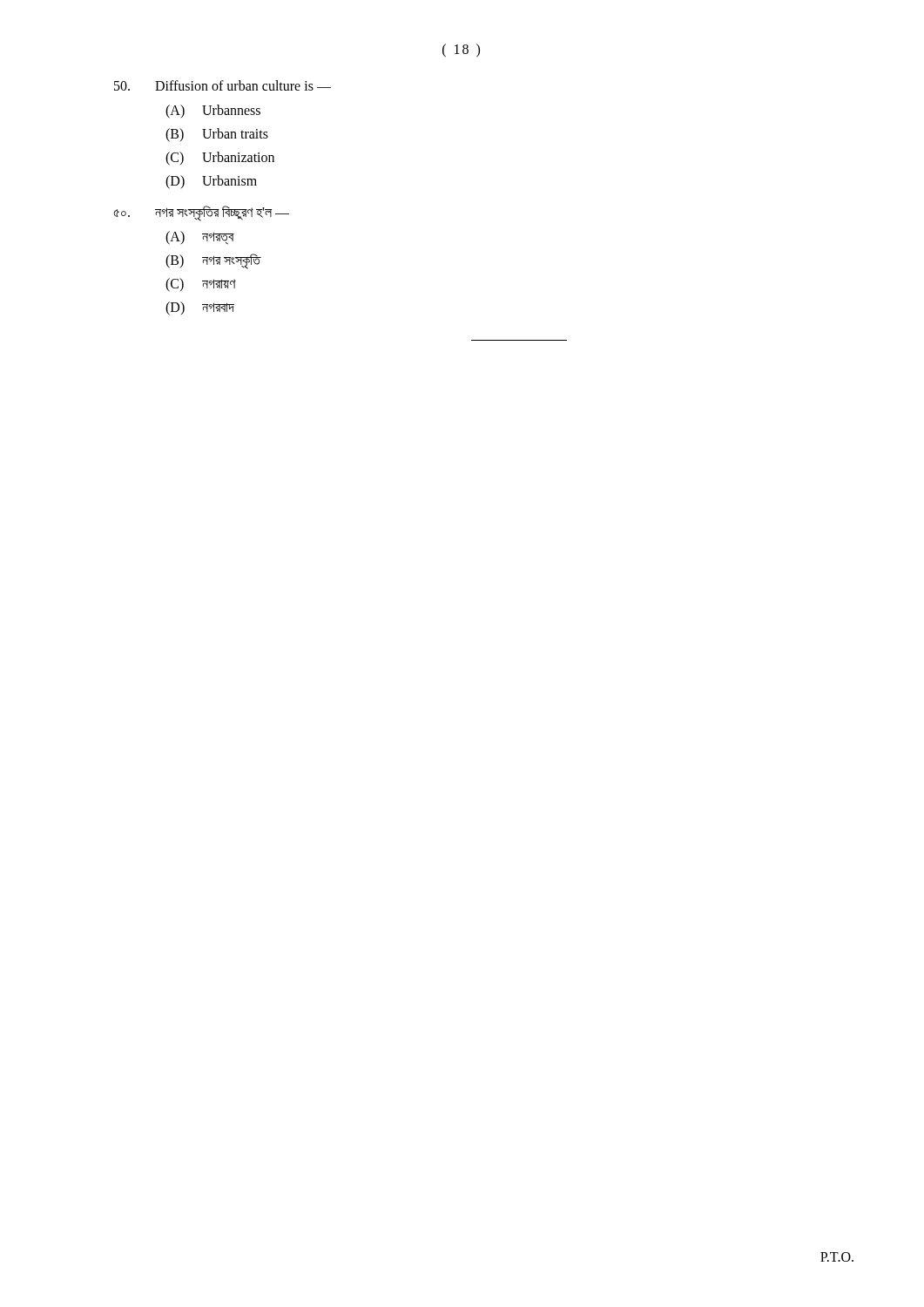Viewport: 924px width, 1307px height.
Task: Find the text starting "50. Diffusion of urban culture"
Action: tap(222, 86)
